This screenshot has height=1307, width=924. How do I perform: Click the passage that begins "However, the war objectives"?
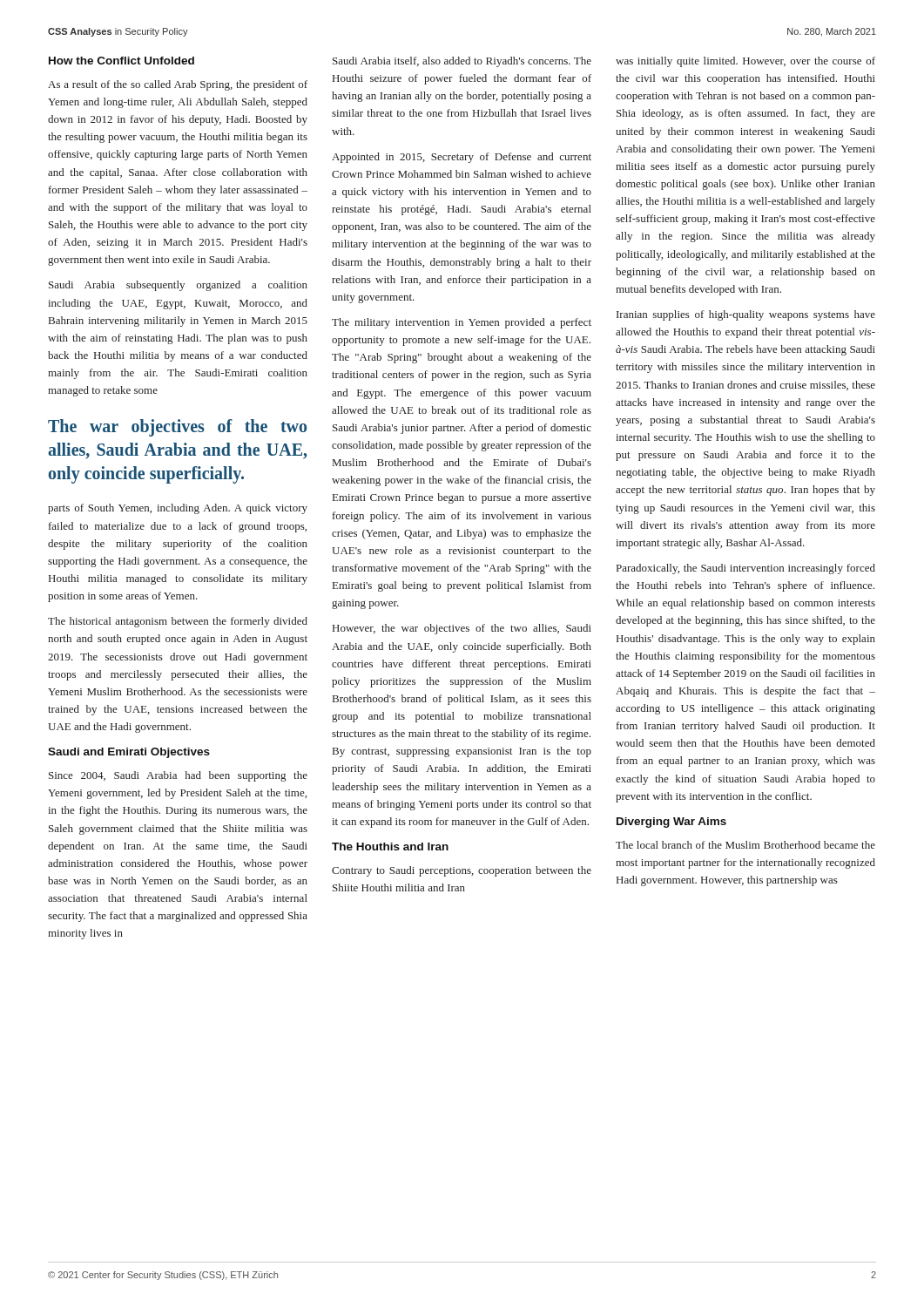(462, 725)
